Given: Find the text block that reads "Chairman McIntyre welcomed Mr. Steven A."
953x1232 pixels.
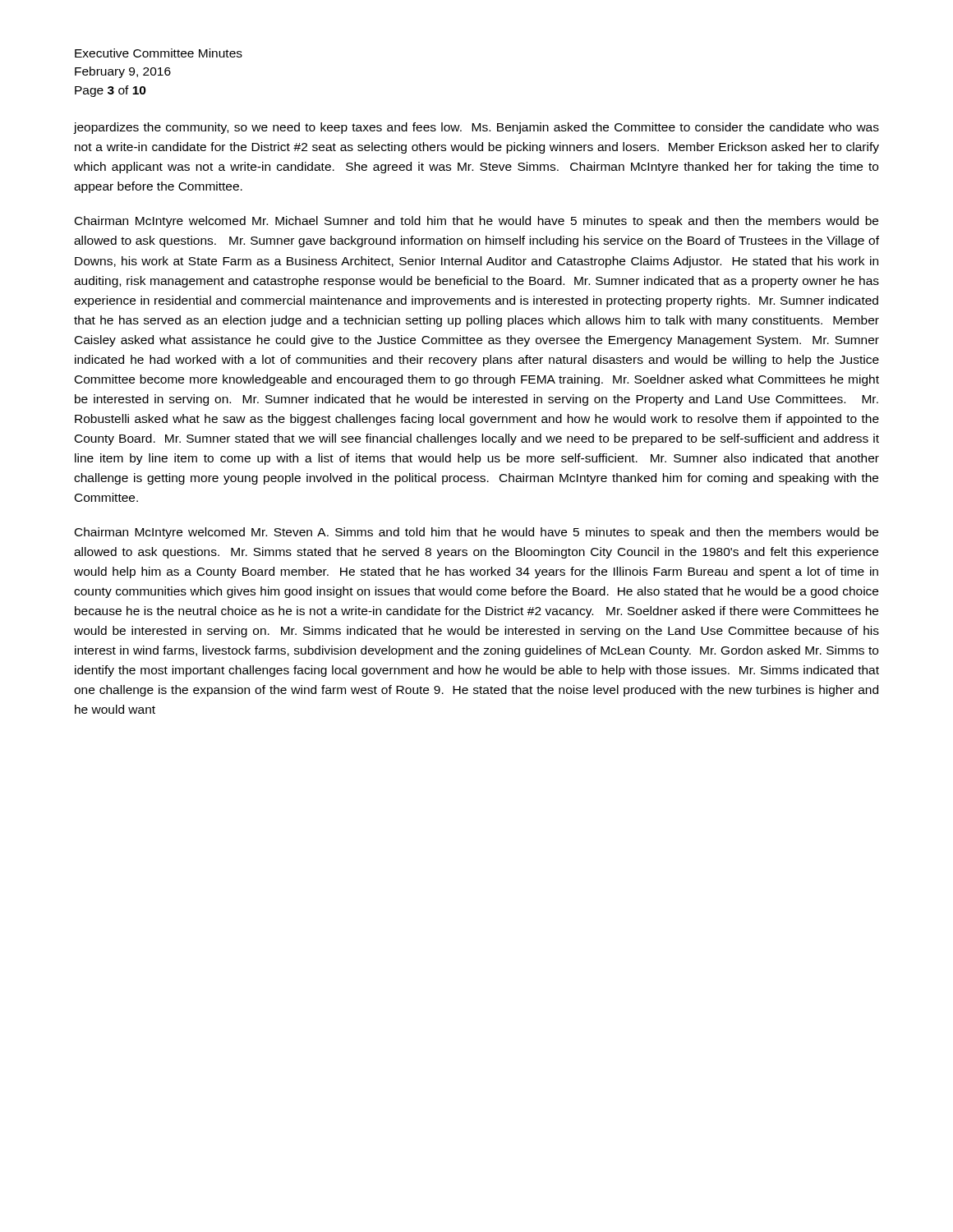Looking at the screenshot, I should 476,620.
